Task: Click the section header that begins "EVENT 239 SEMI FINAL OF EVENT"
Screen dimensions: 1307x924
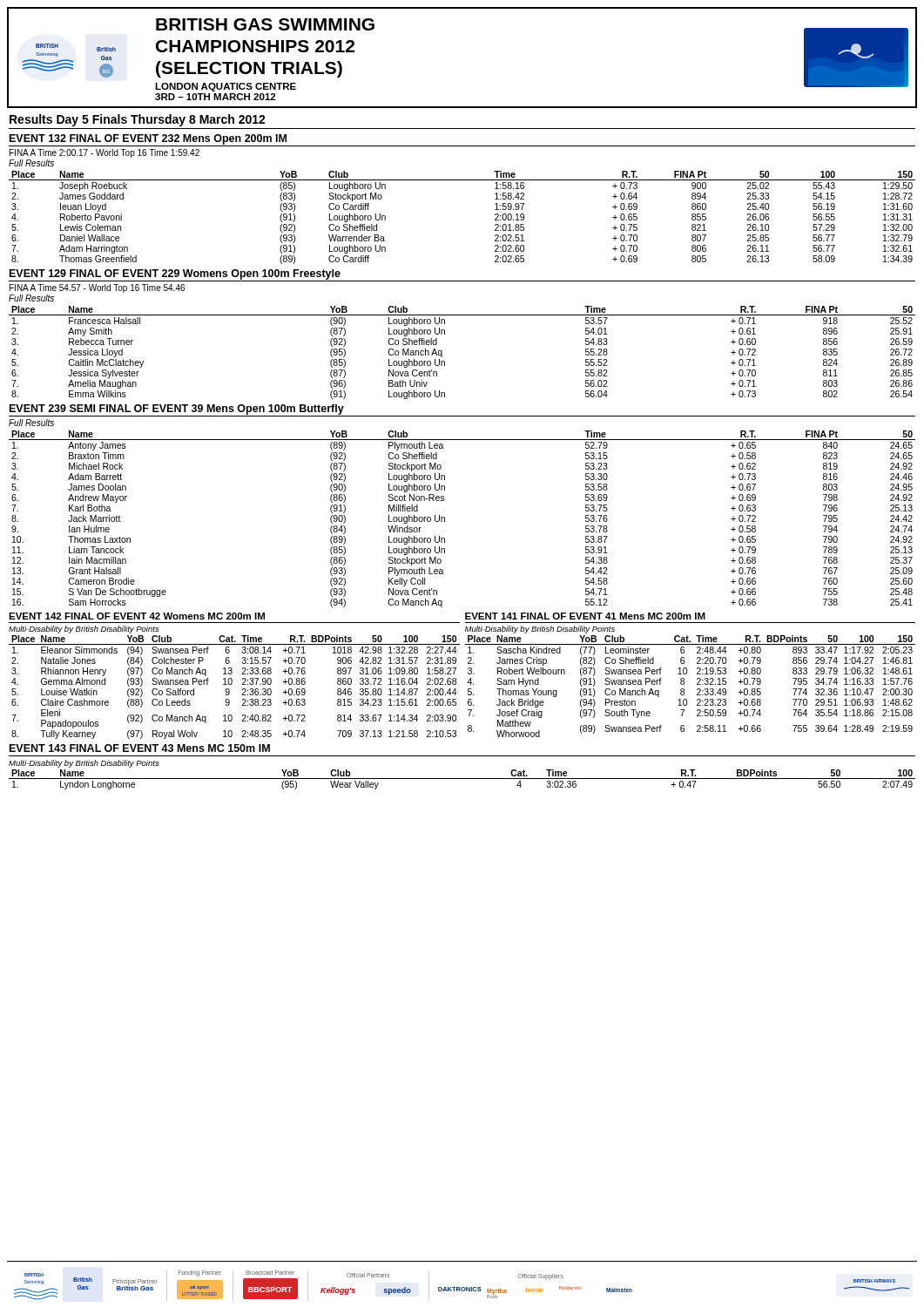Action: coord(462,409)
